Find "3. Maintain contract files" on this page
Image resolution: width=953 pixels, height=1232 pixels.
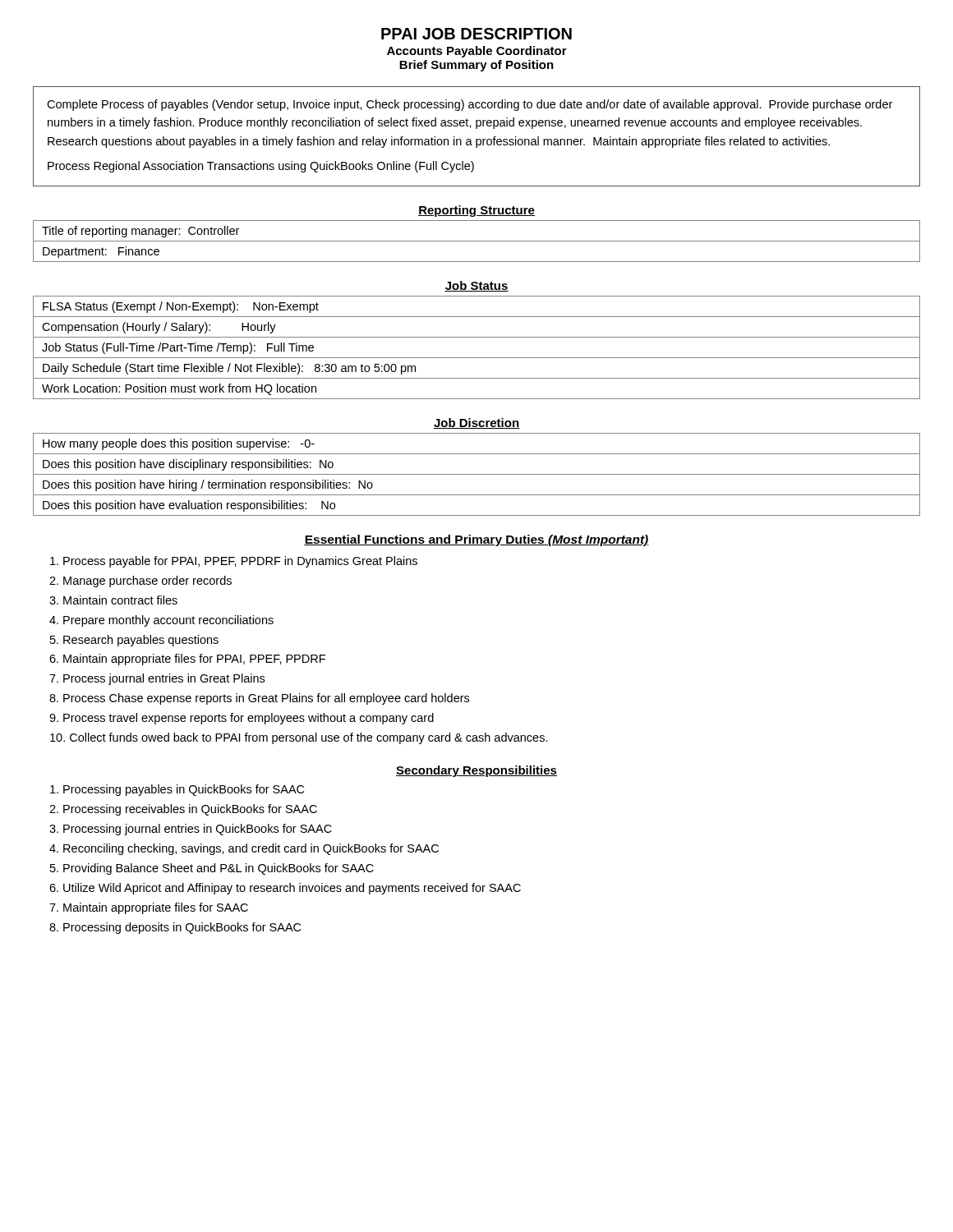click(114, 600)
